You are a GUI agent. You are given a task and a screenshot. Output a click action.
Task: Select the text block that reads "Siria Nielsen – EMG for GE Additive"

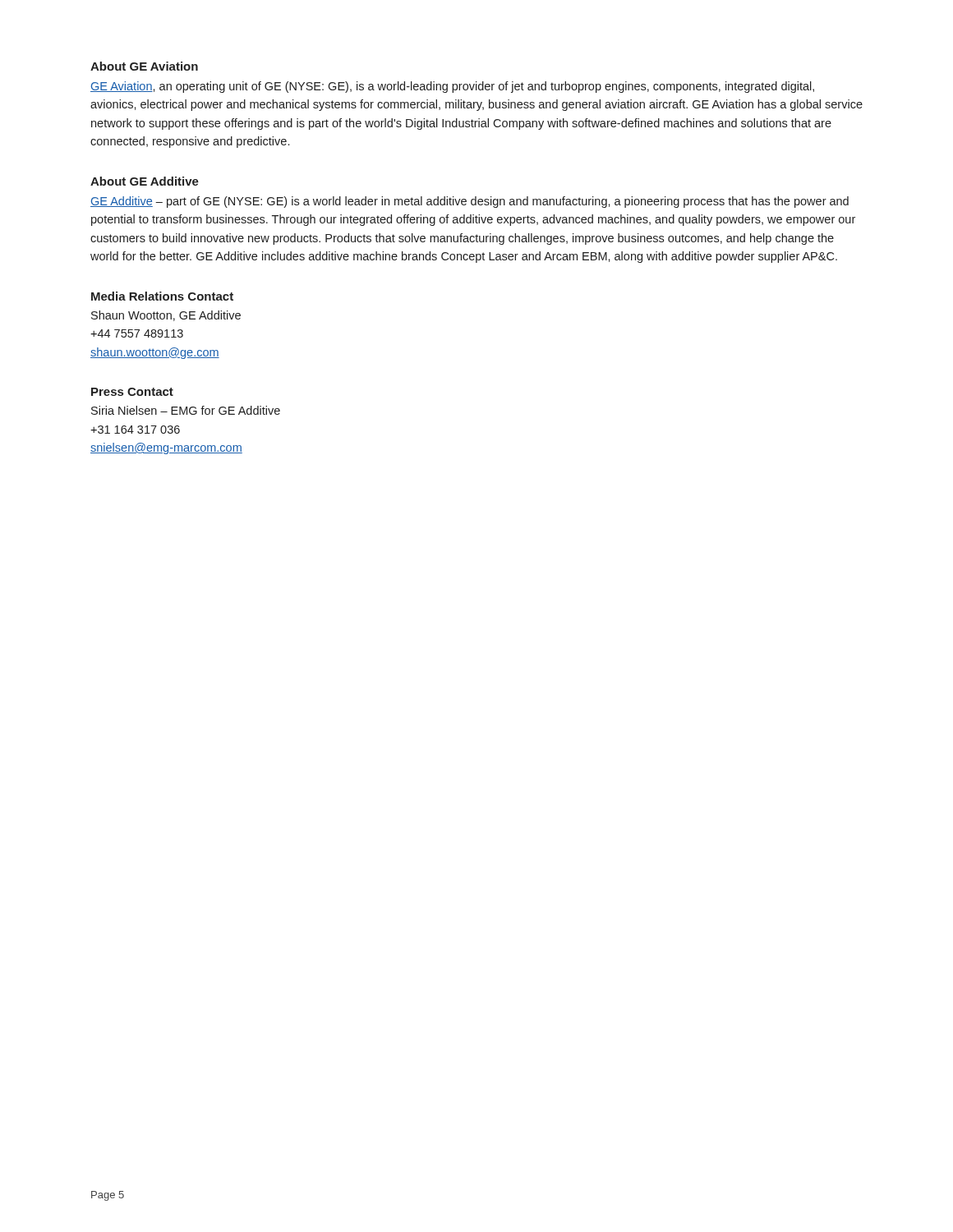point(185,429)
